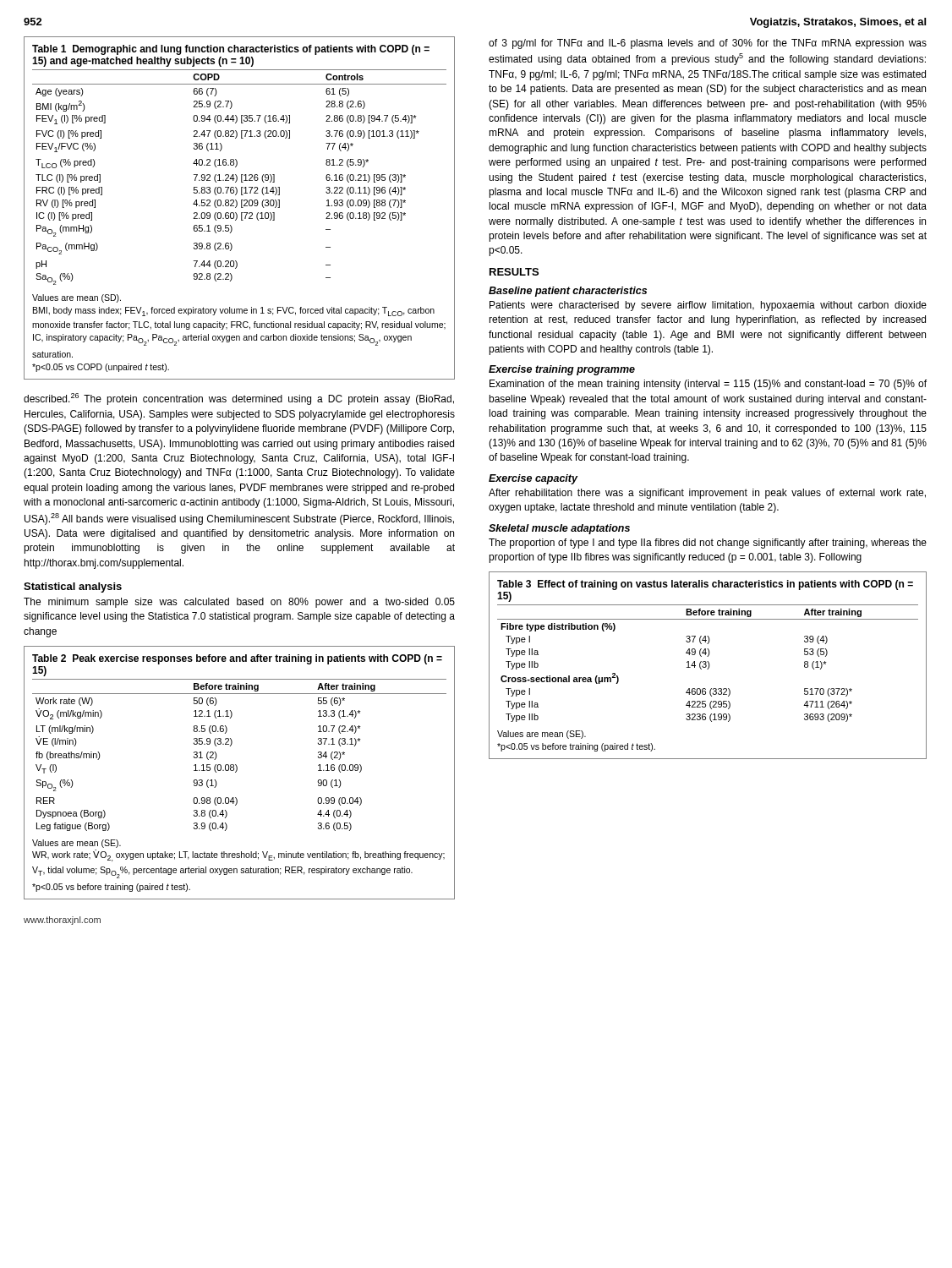Navigate to the element starting "Skeletal muscle adaptations"
Screen dimensions: 1268x952
[x=559, y=528]
